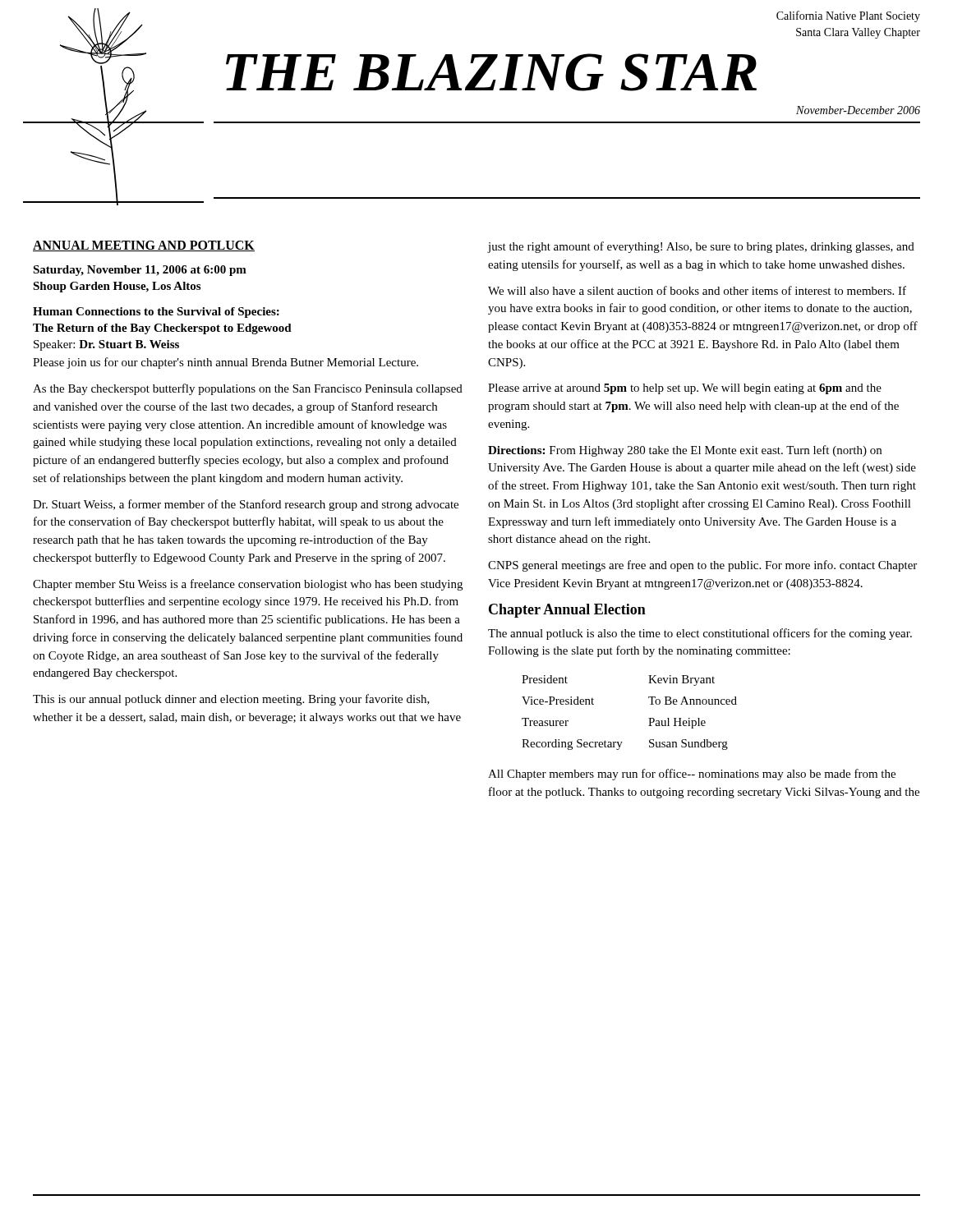Find the text block that reads "Chapter member Stu Weiss is a freelance conservation"
Image resolution: width=953 pixels, height=1232 pixels.
pos(248,628)
